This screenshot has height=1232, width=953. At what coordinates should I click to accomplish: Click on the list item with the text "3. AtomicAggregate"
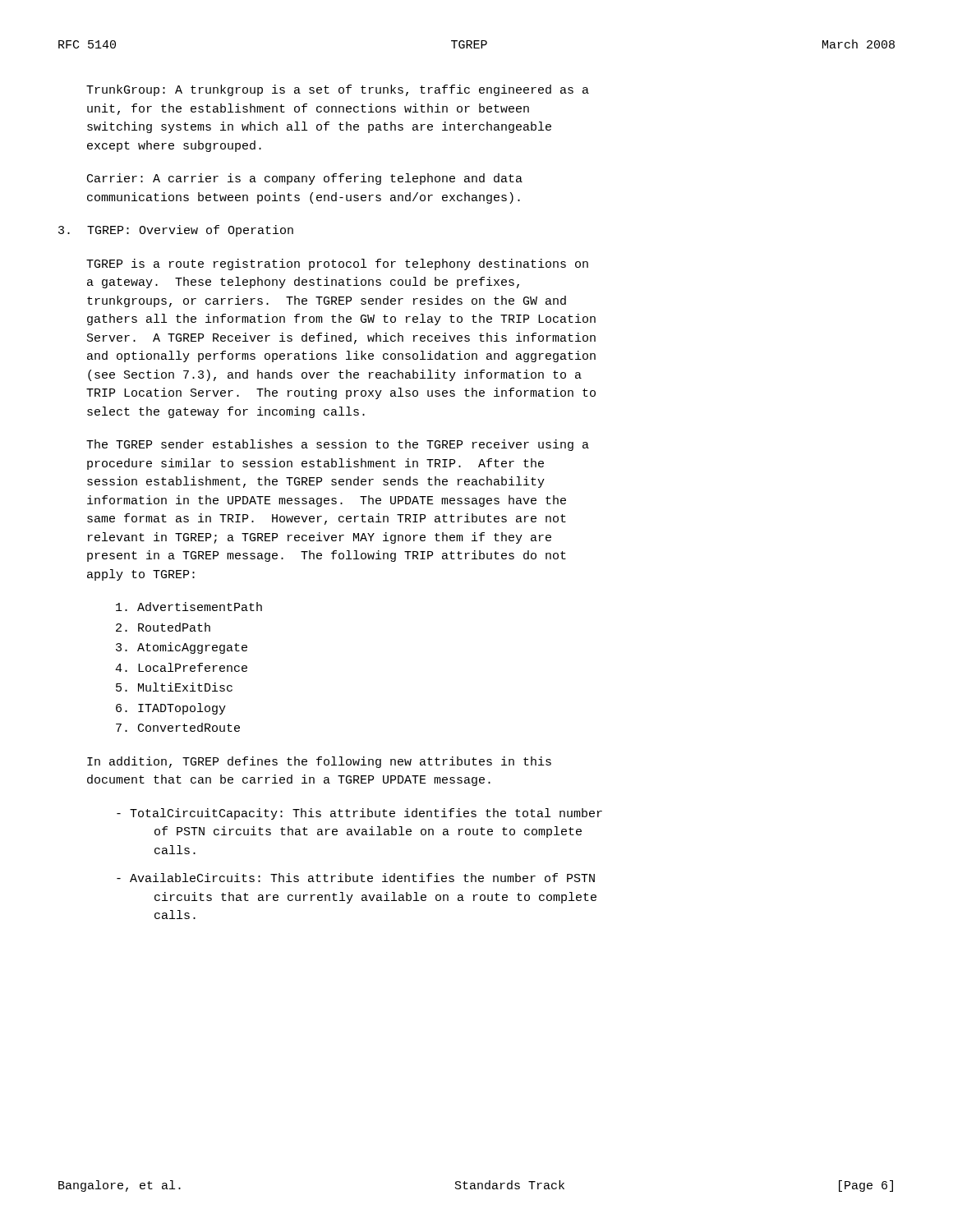pos(182,648)
